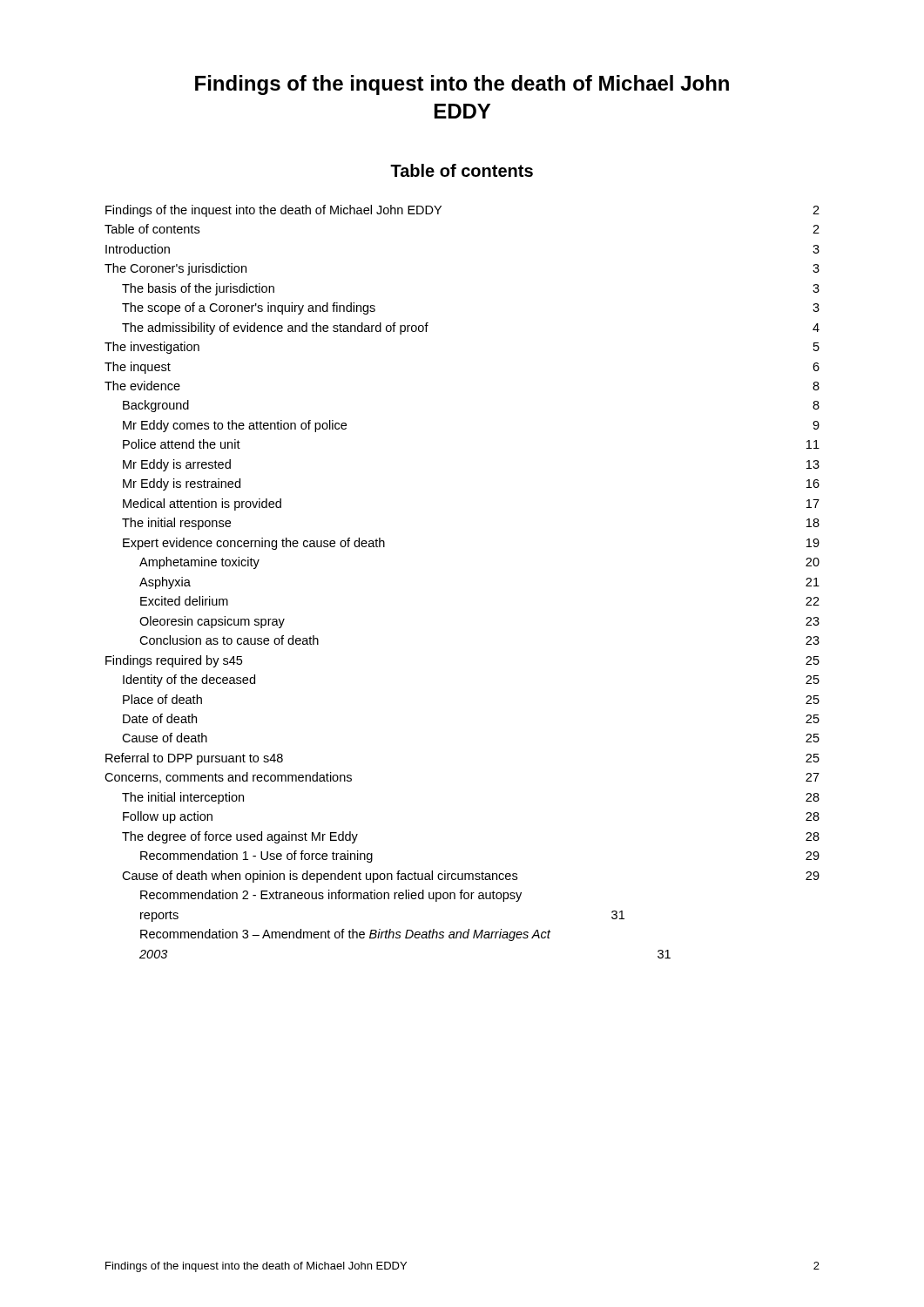Select the block starting "The scope of a"
Image resolution: width=924 pixels, height=1307 pixels.
247,308
